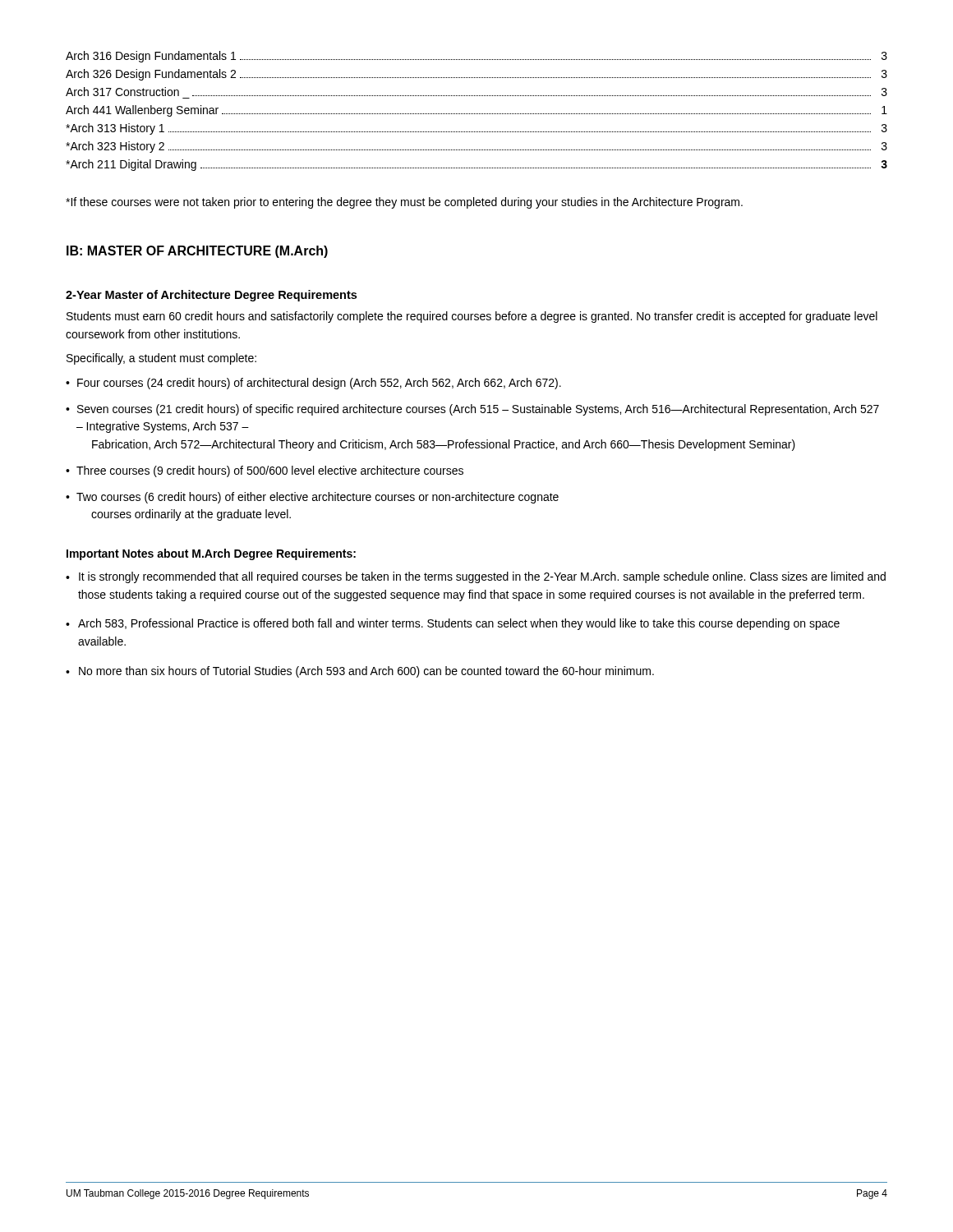Viewport: 953px width, 1232px height.
Task: Click the passage that begins "If these courses were not"
Action: coord(405,202)
